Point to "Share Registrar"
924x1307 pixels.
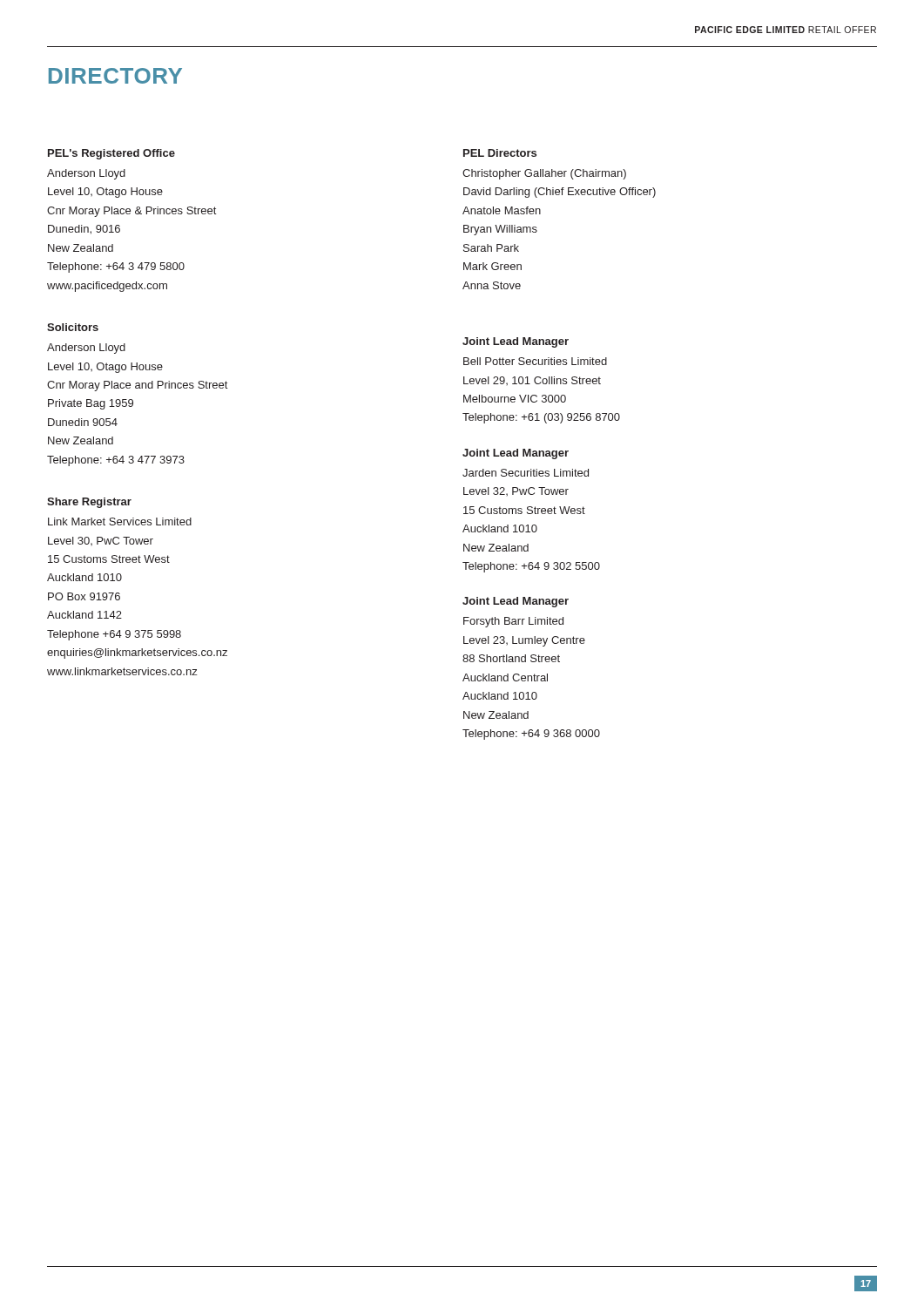click(89, 502)
